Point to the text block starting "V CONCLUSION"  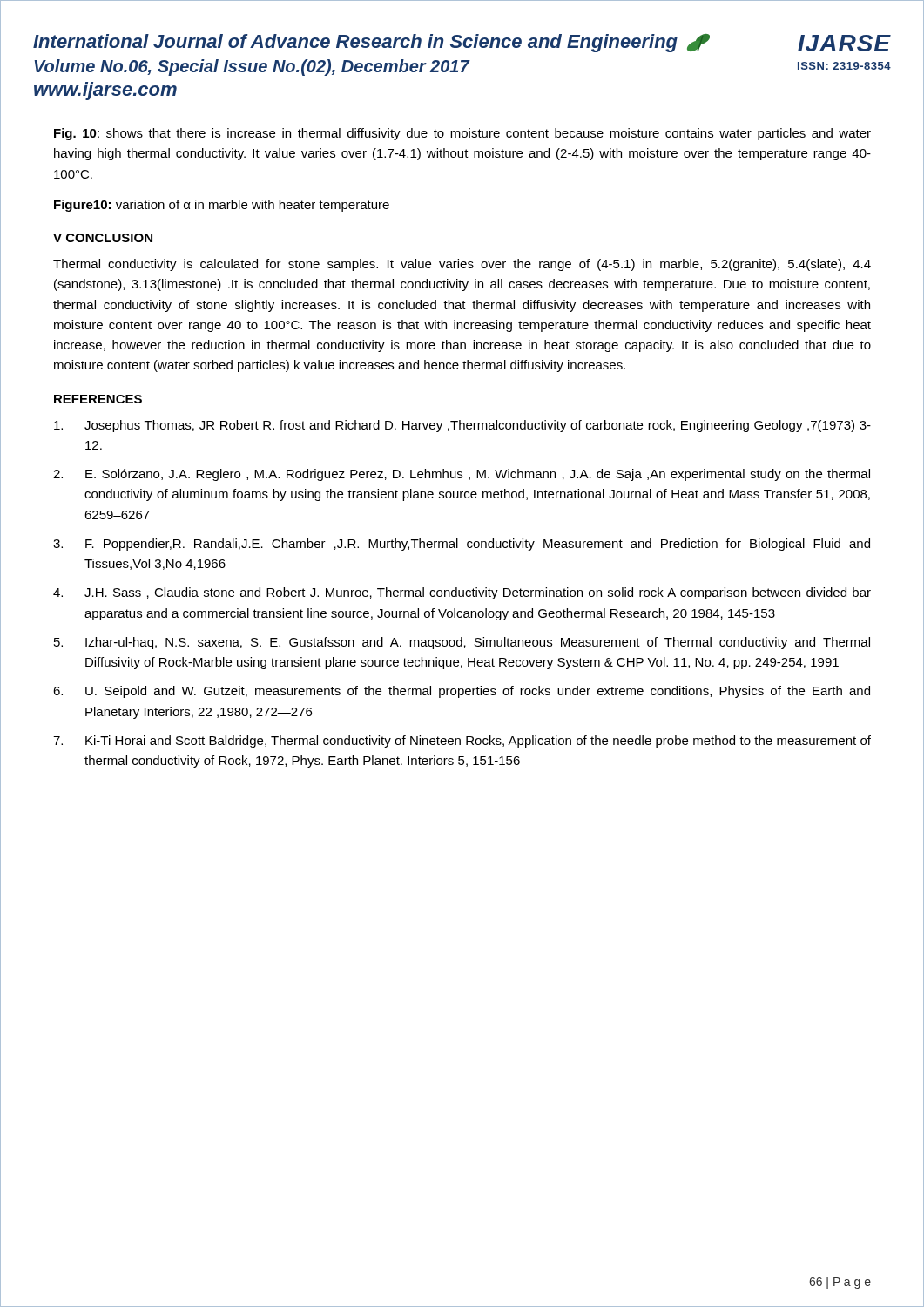103,237
